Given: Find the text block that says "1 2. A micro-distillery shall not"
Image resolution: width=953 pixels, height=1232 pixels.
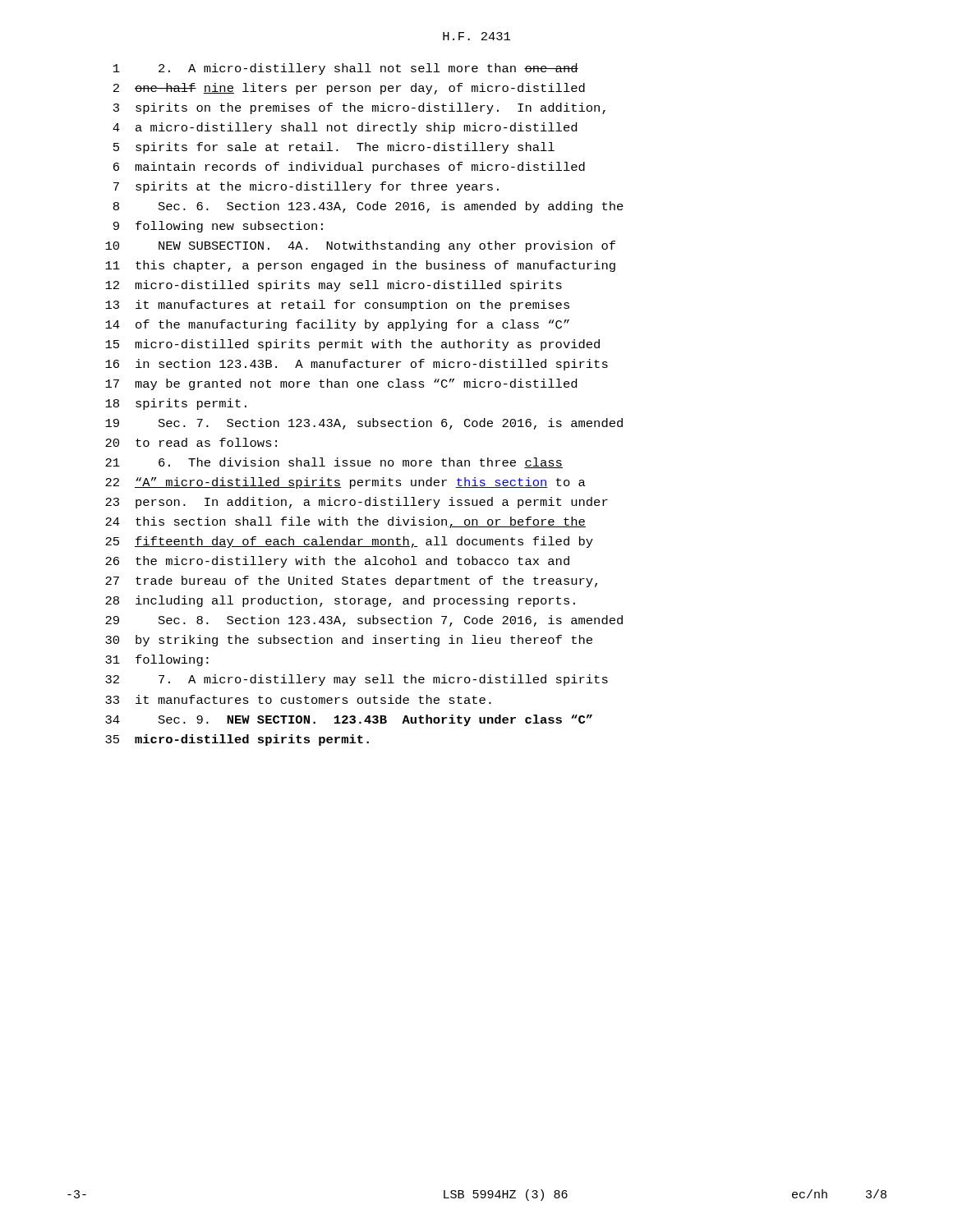Looking at the screenshot, I should 346,69.
